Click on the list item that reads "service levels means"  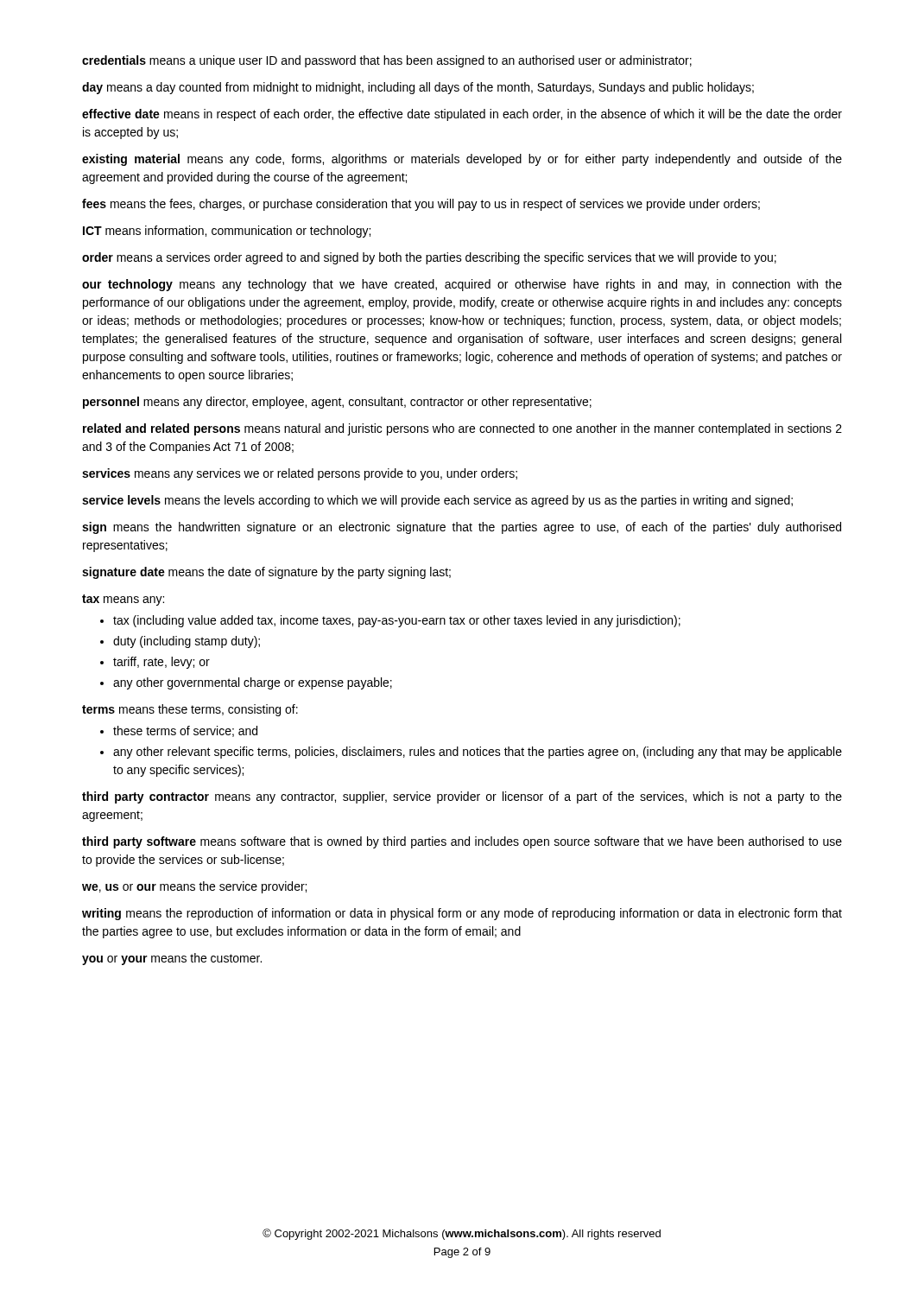(x=438, y=500)
